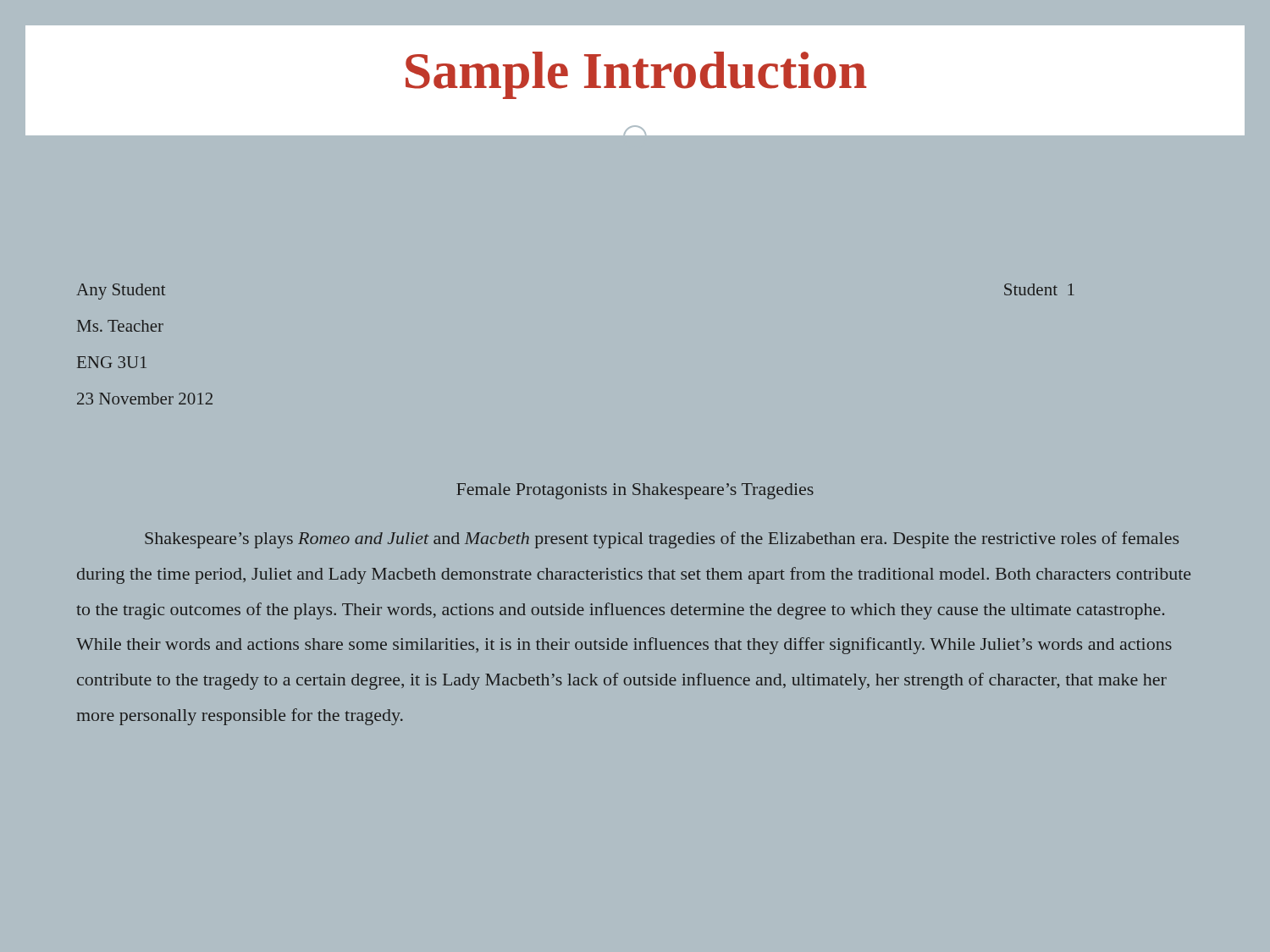Find the block on this page that starts "Shakespeare’s plays Romeo and Juliet and Macbeth present"

point(635,627)
